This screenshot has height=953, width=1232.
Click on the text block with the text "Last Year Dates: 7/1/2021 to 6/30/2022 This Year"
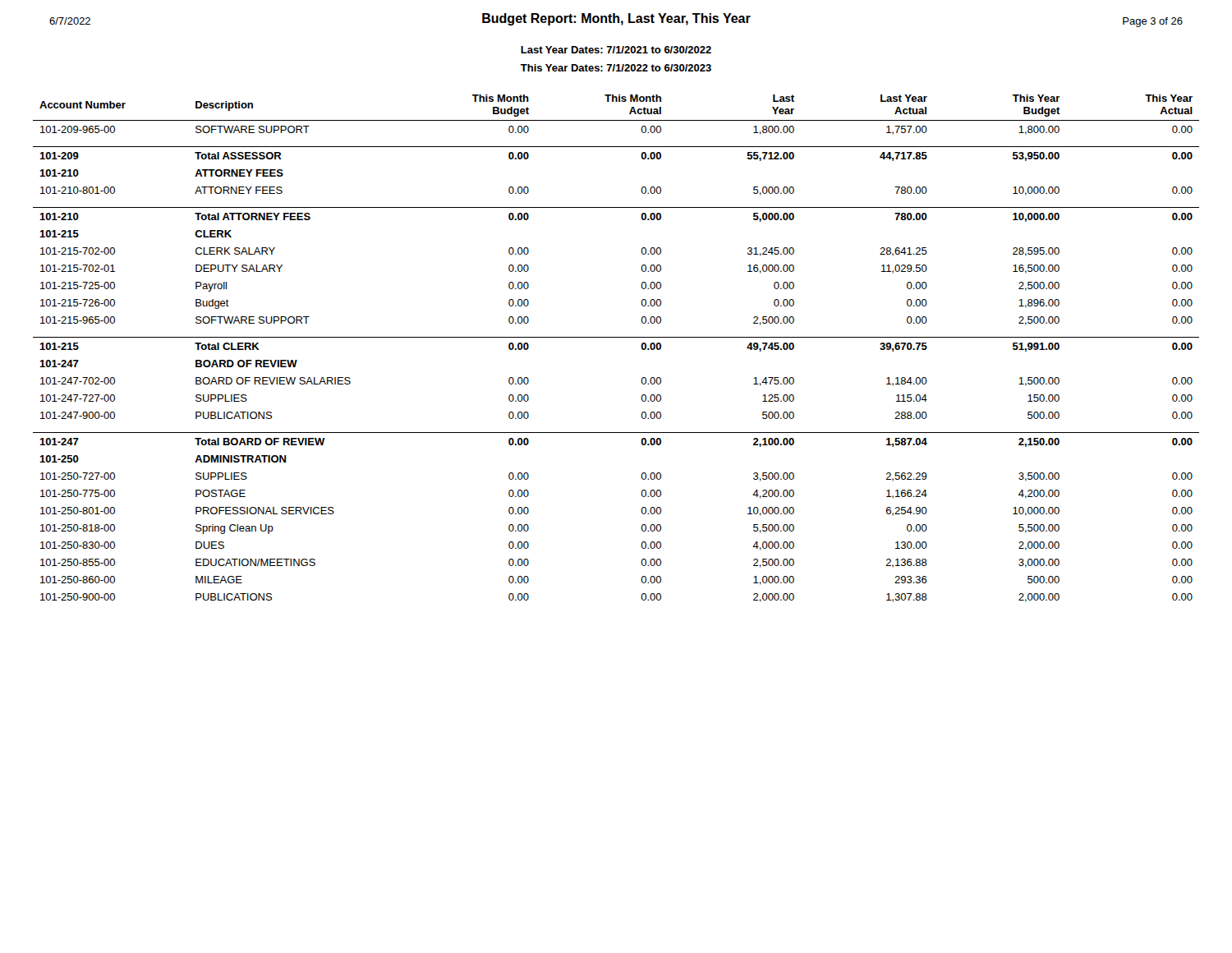[616, 59]
